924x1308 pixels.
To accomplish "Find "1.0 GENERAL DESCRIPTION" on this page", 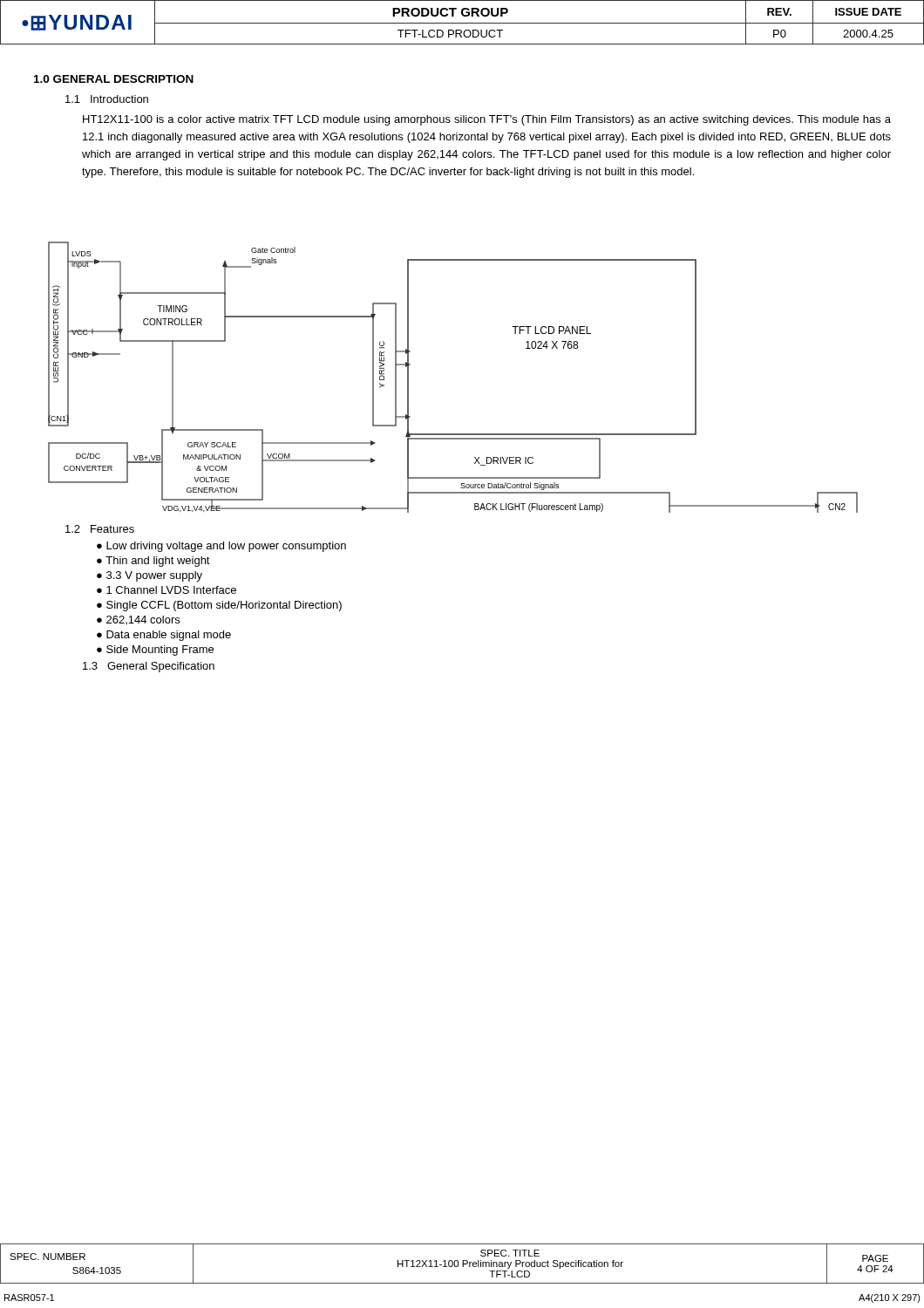I will (113, 79).
